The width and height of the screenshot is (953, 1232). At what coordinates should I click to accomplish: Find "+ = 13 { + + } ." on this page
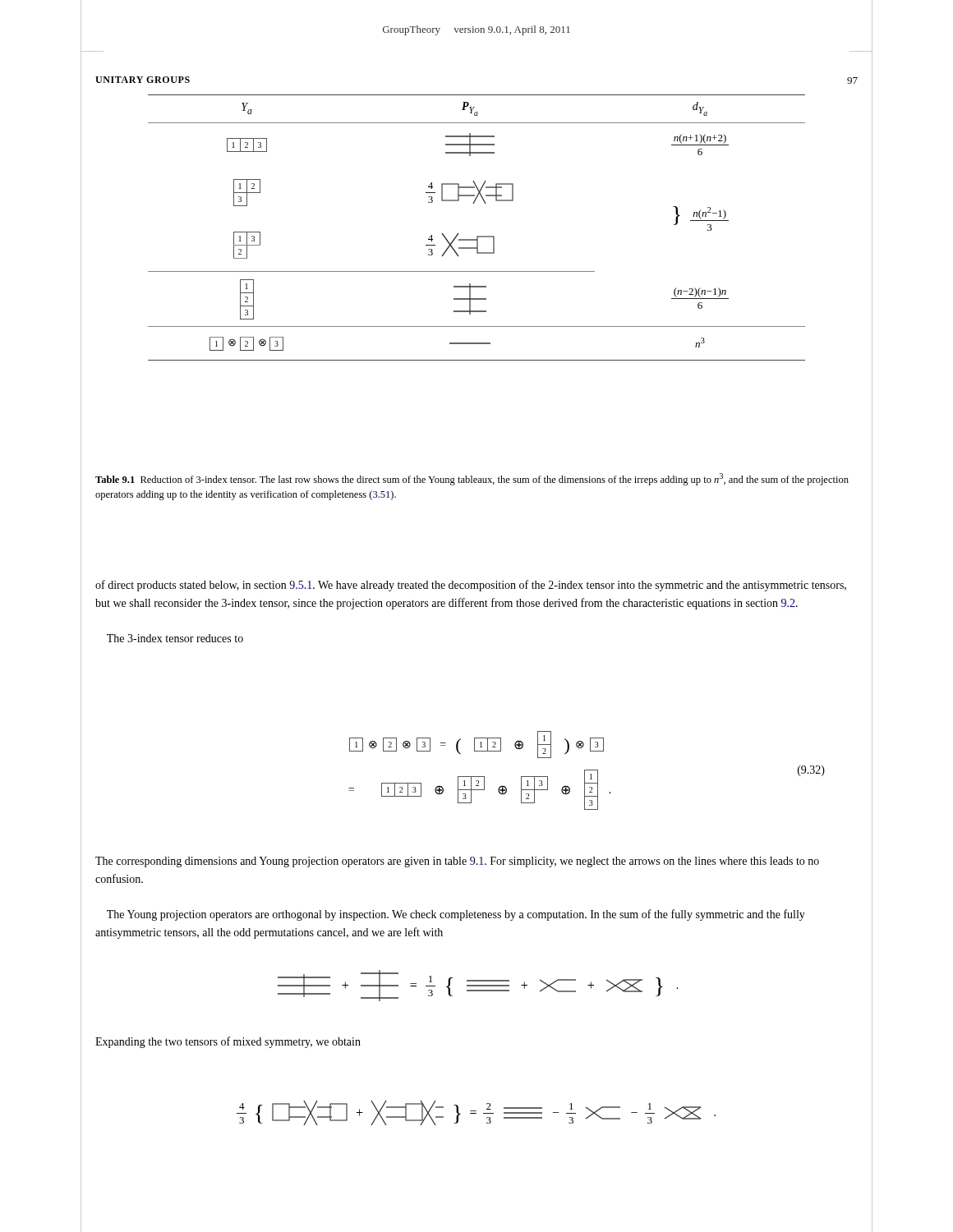476,986
